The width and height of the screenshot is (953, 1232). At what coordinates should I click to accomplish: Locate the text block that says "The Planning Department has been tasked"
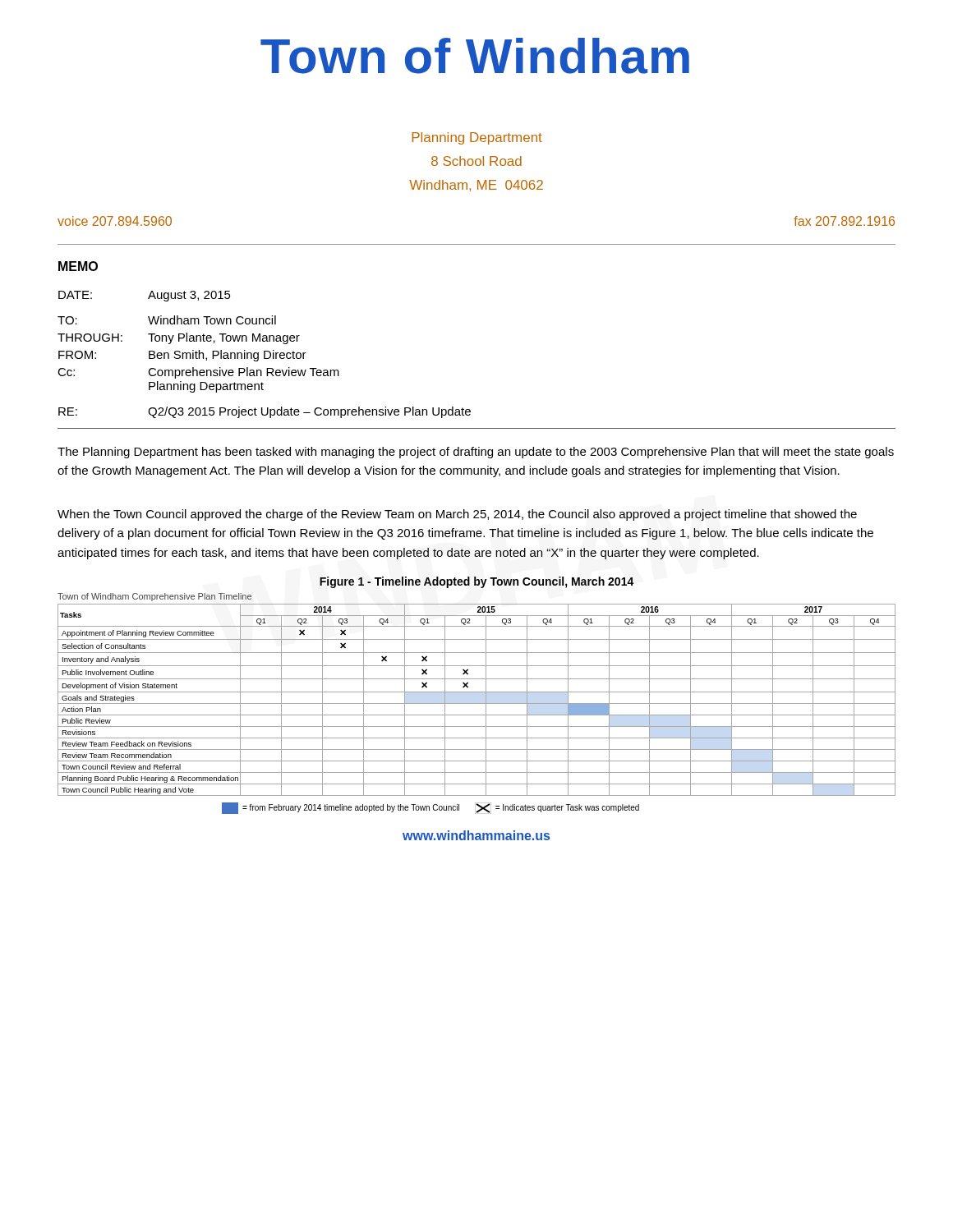476,461
